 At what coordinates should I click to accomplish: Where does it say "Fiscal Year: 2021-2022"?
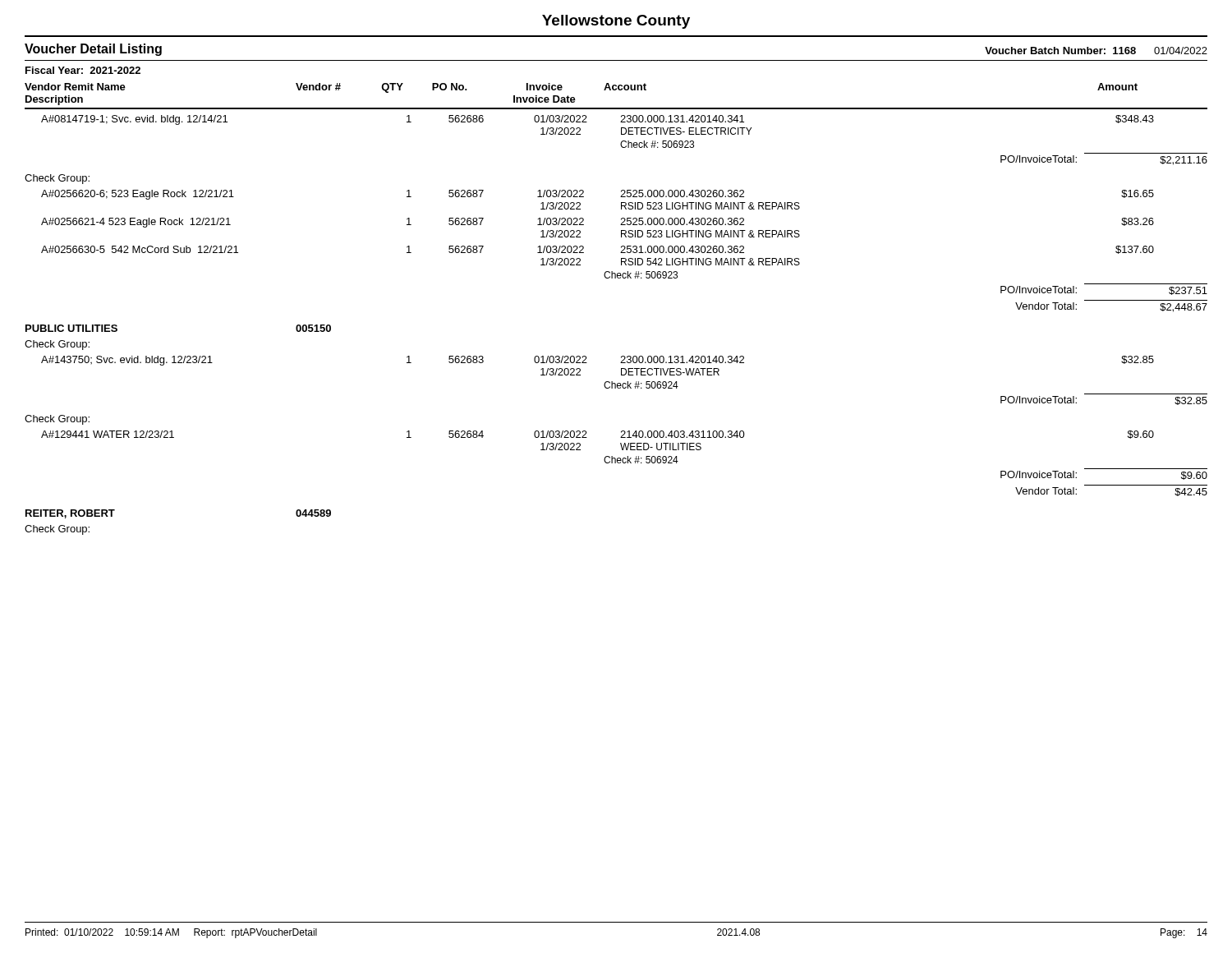(x=83, y=70)
